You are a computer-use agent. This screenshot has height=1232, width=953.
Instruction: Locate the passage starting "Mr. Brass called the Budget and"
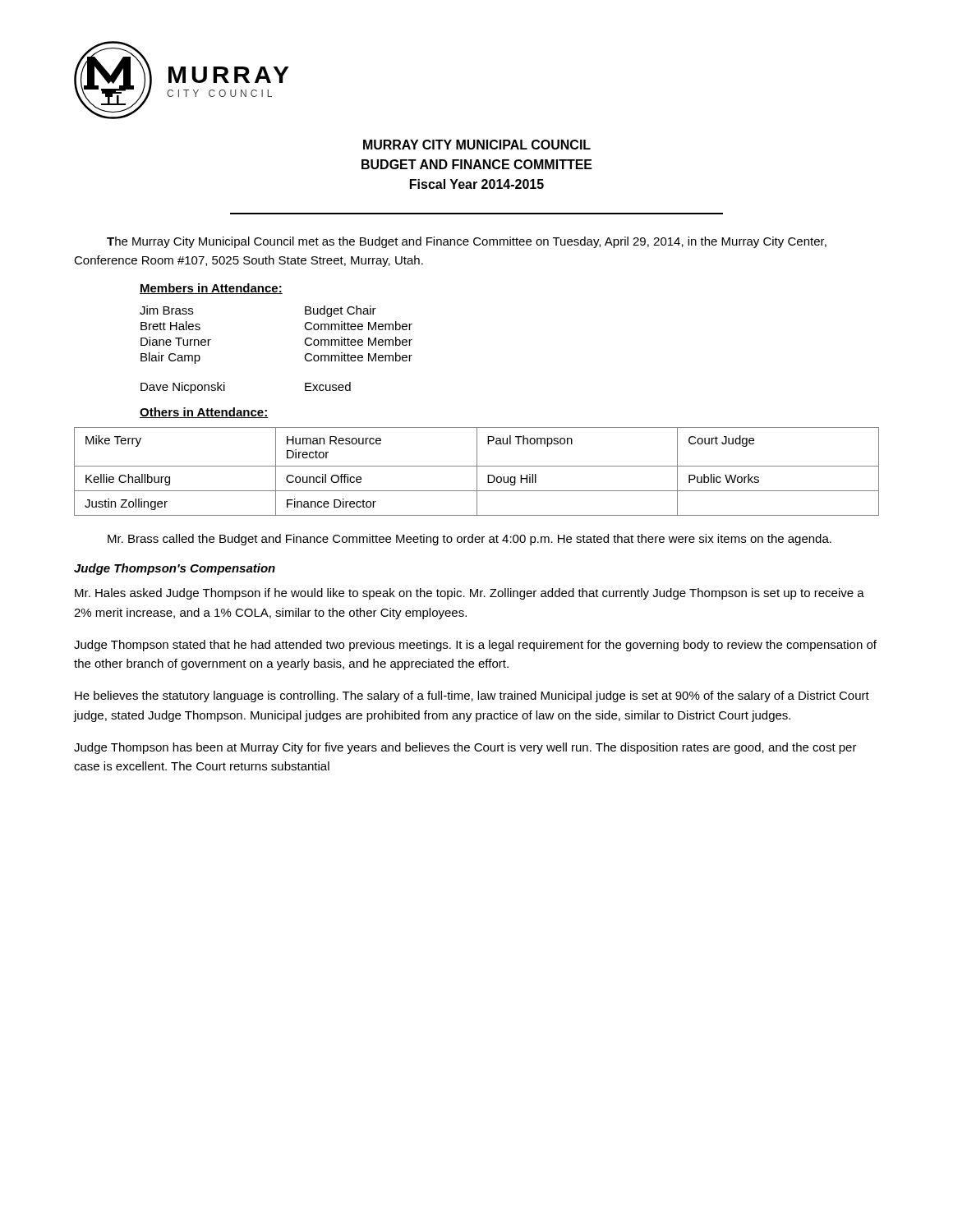pyautogui.click(x=470, y=538)
